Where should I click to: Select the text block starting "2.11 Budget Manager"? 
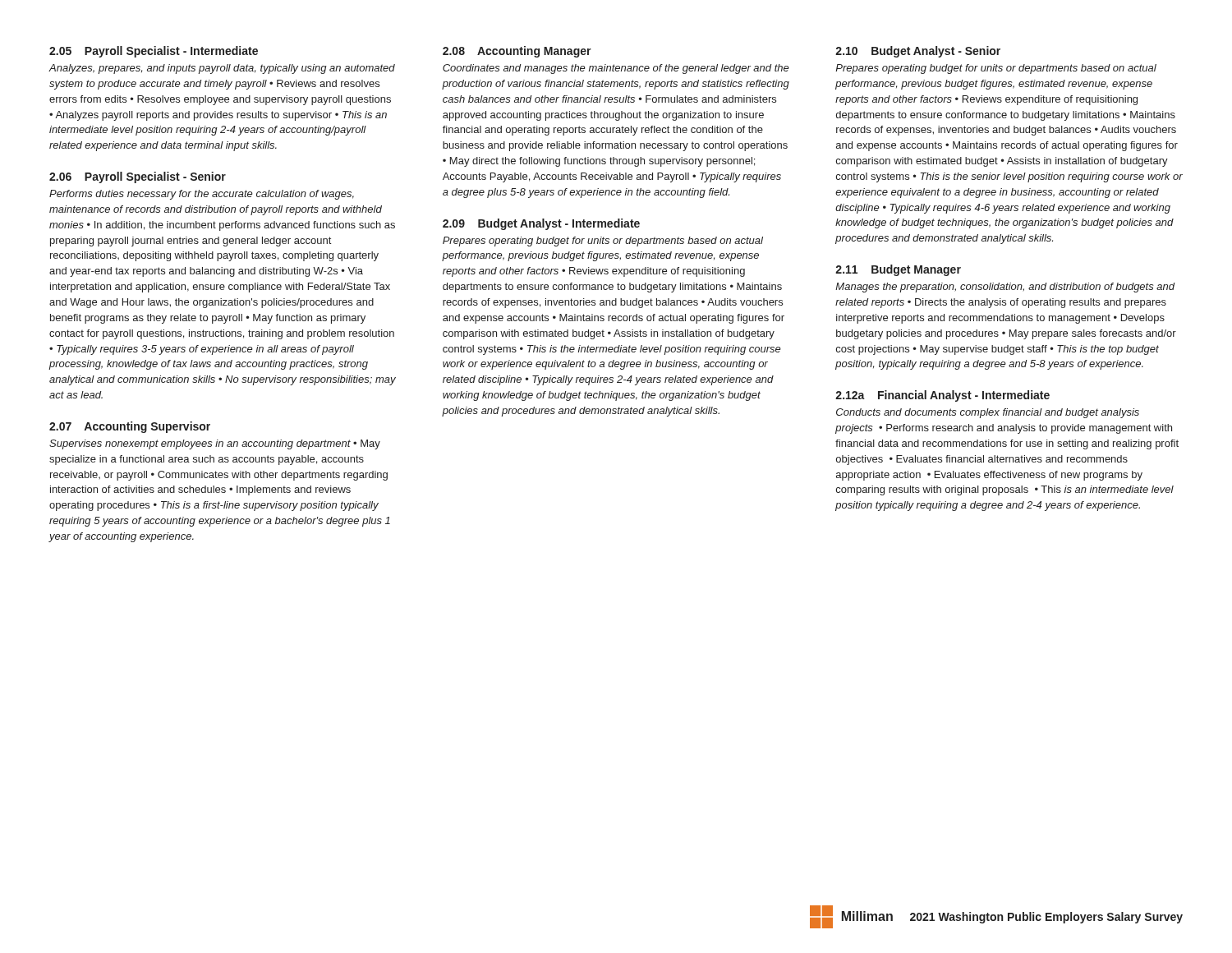[x=898, y=270]
